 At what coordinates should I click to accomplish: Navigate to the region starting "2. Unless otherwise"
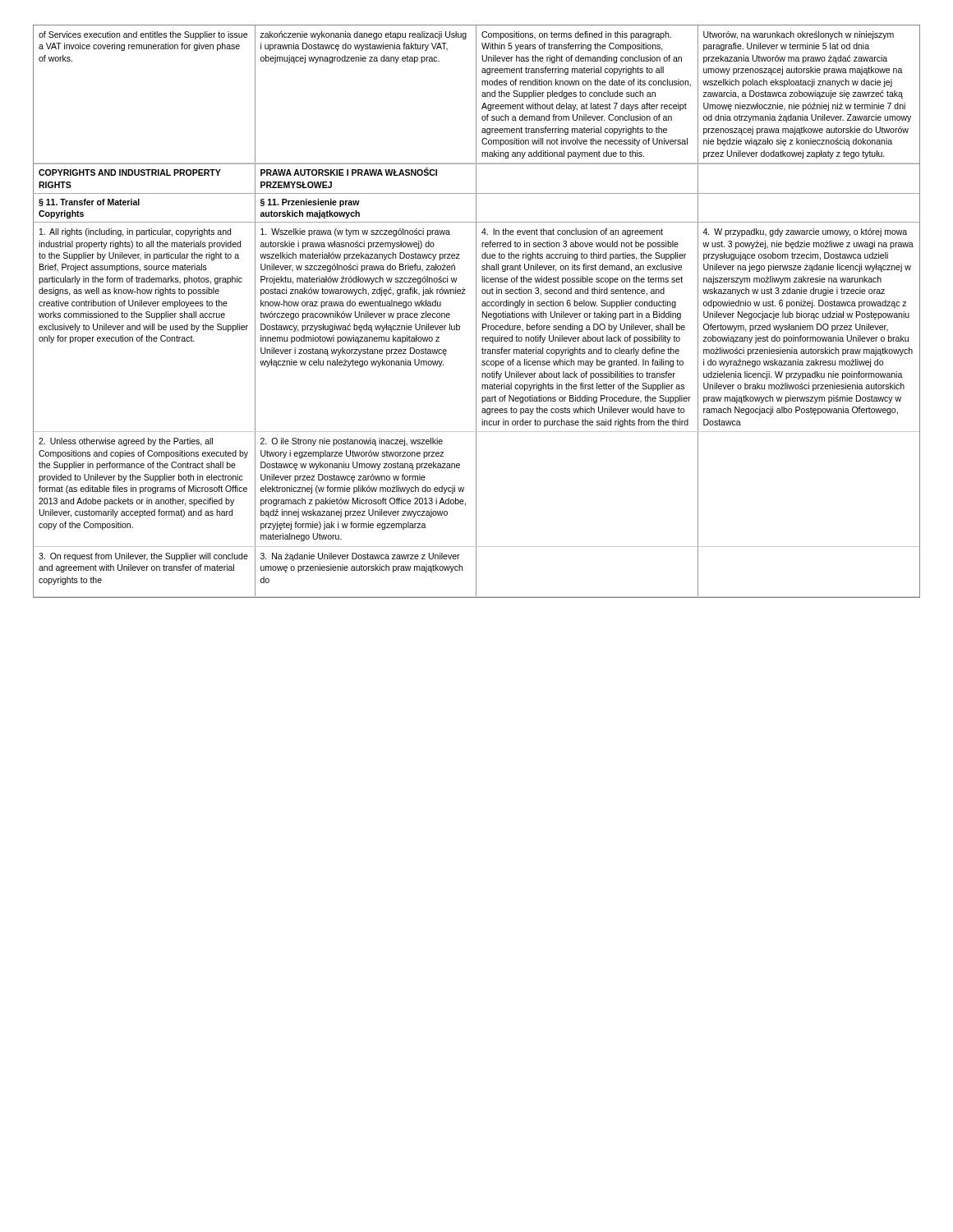pyautogui.click(x=143, y=483)
